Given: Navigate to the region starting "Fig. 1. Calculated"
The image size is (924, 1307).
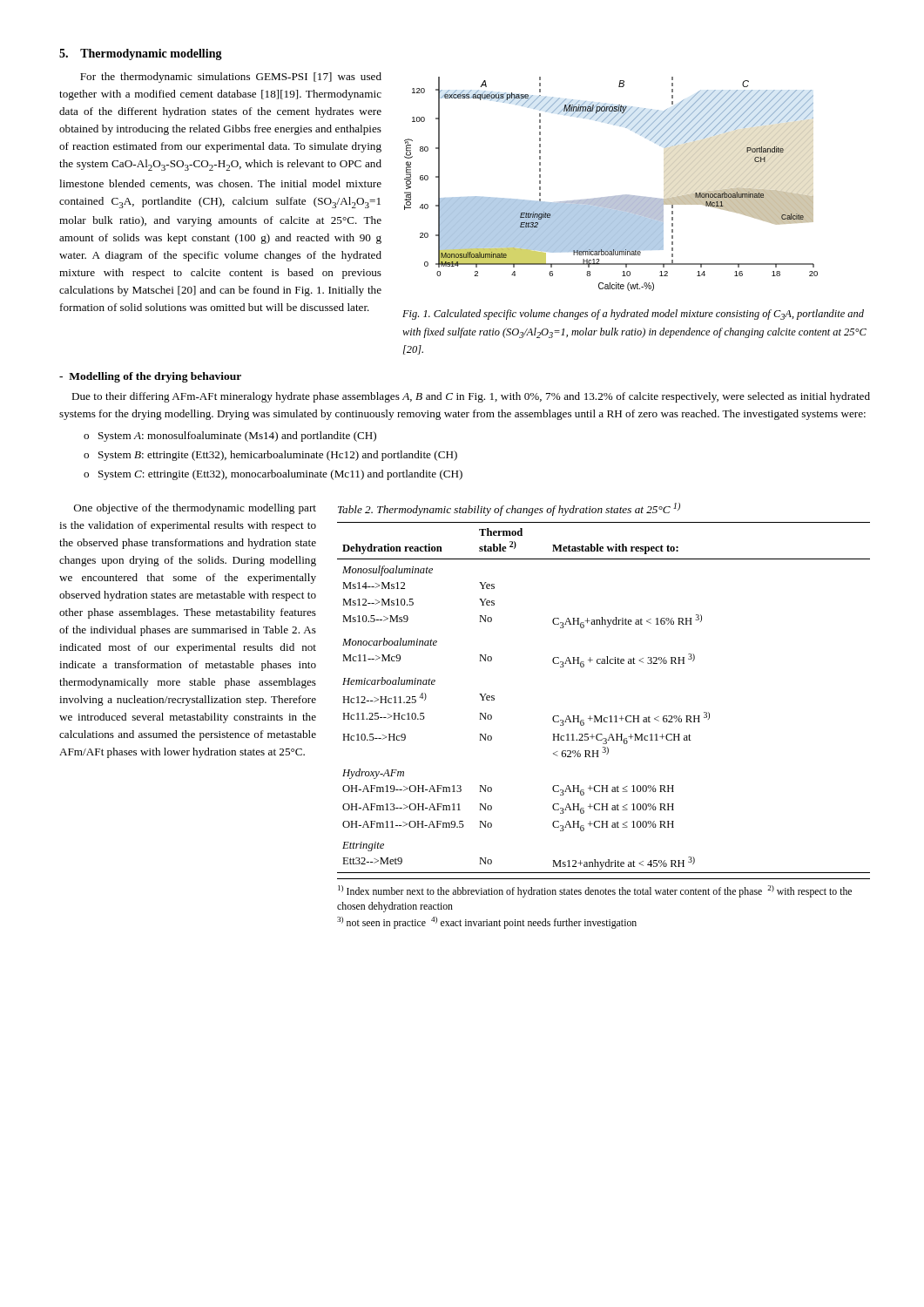Looking at the screenshot, I should point(634,332).
